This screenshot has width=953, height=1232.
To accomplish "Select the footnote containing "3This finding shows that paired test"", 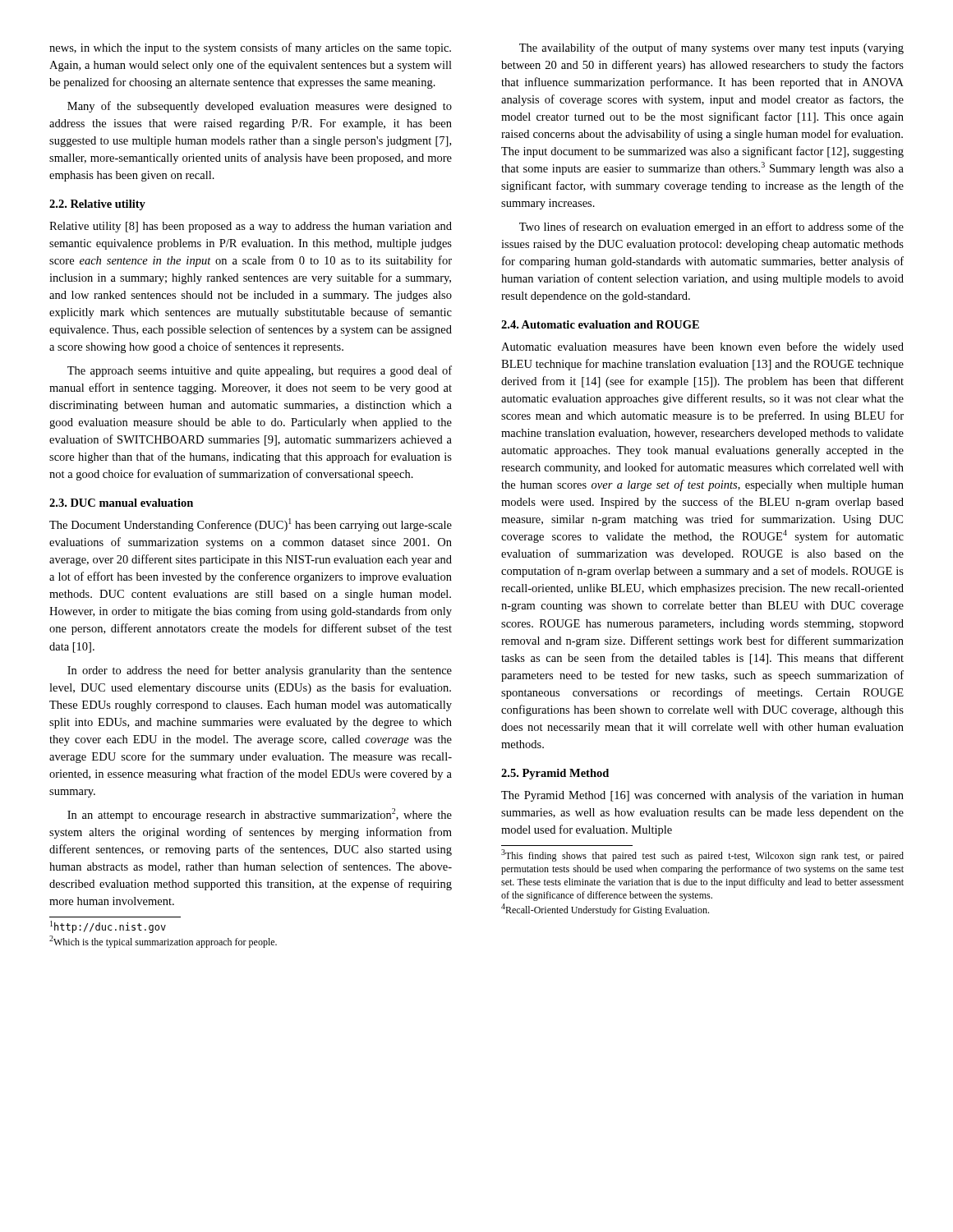I will (702, 876).
